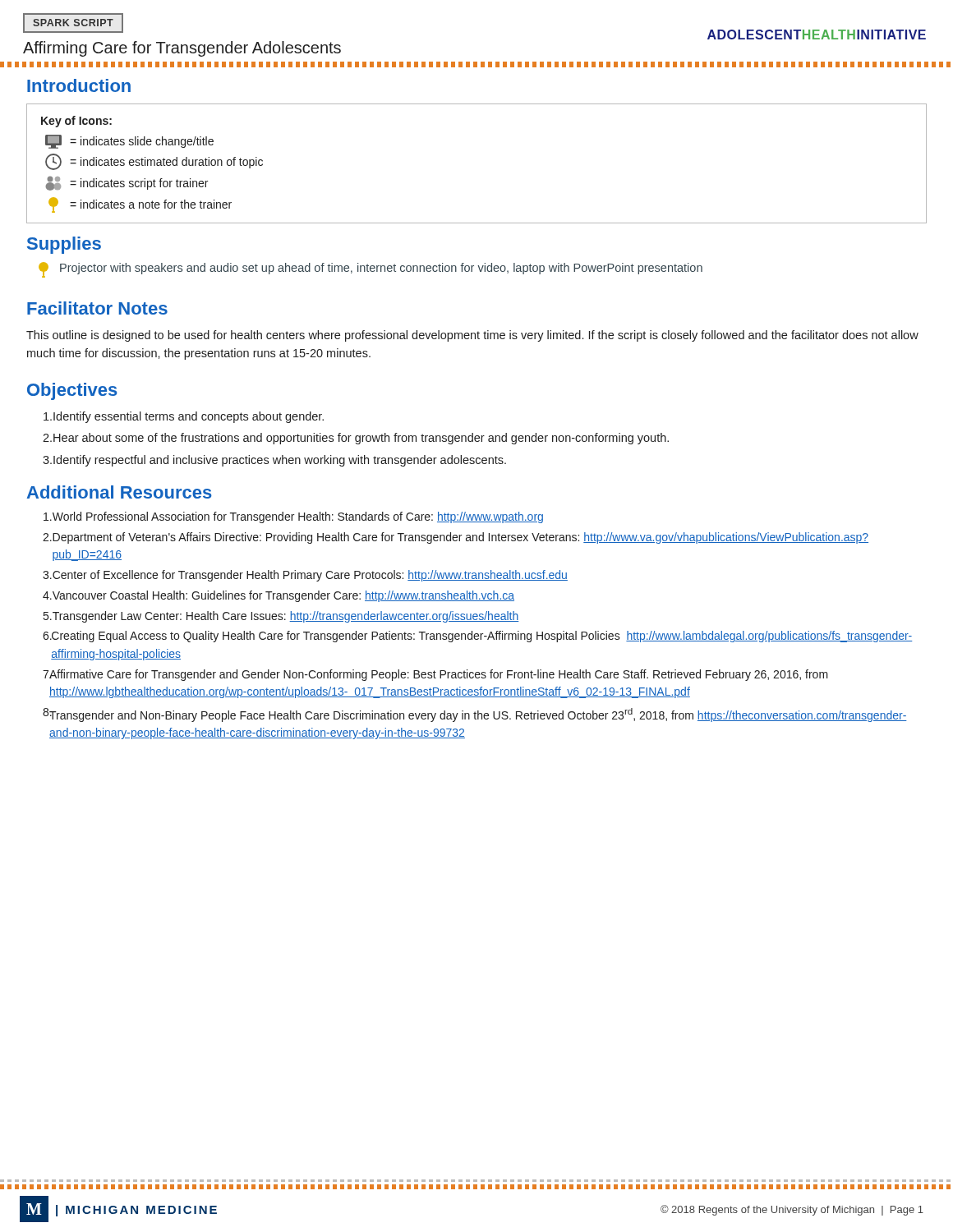Find the block starting "5. Transgender Law Center: Health Care Issues: http://transgenderlawcenter.org/issues/health"
Viewport: 953px width, 1232px height.
(x=272, y=616)
